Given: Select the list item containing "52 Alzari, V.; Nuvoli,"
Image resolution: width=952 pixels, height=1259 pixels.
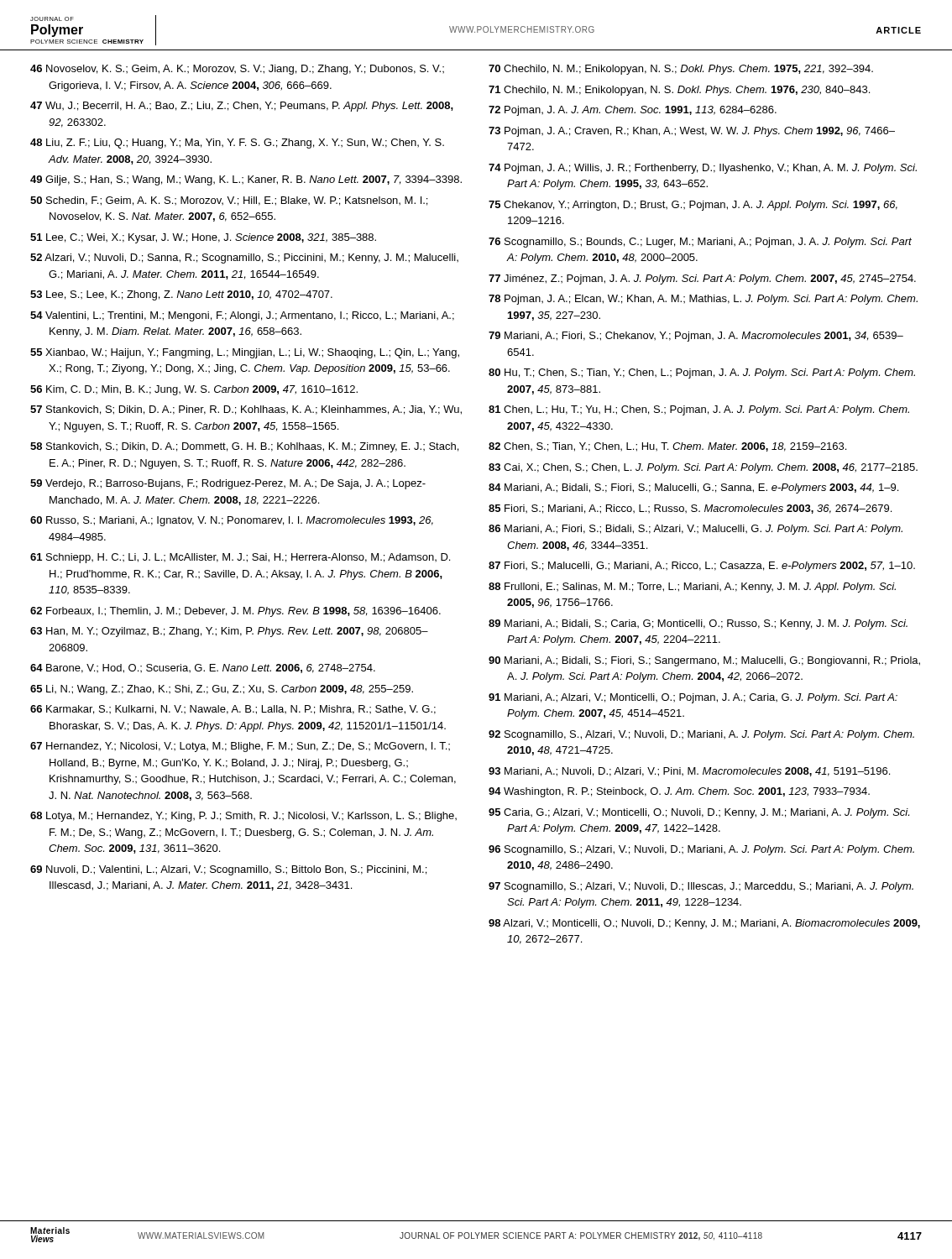Looking at the screenshot, I should (245, 265).
